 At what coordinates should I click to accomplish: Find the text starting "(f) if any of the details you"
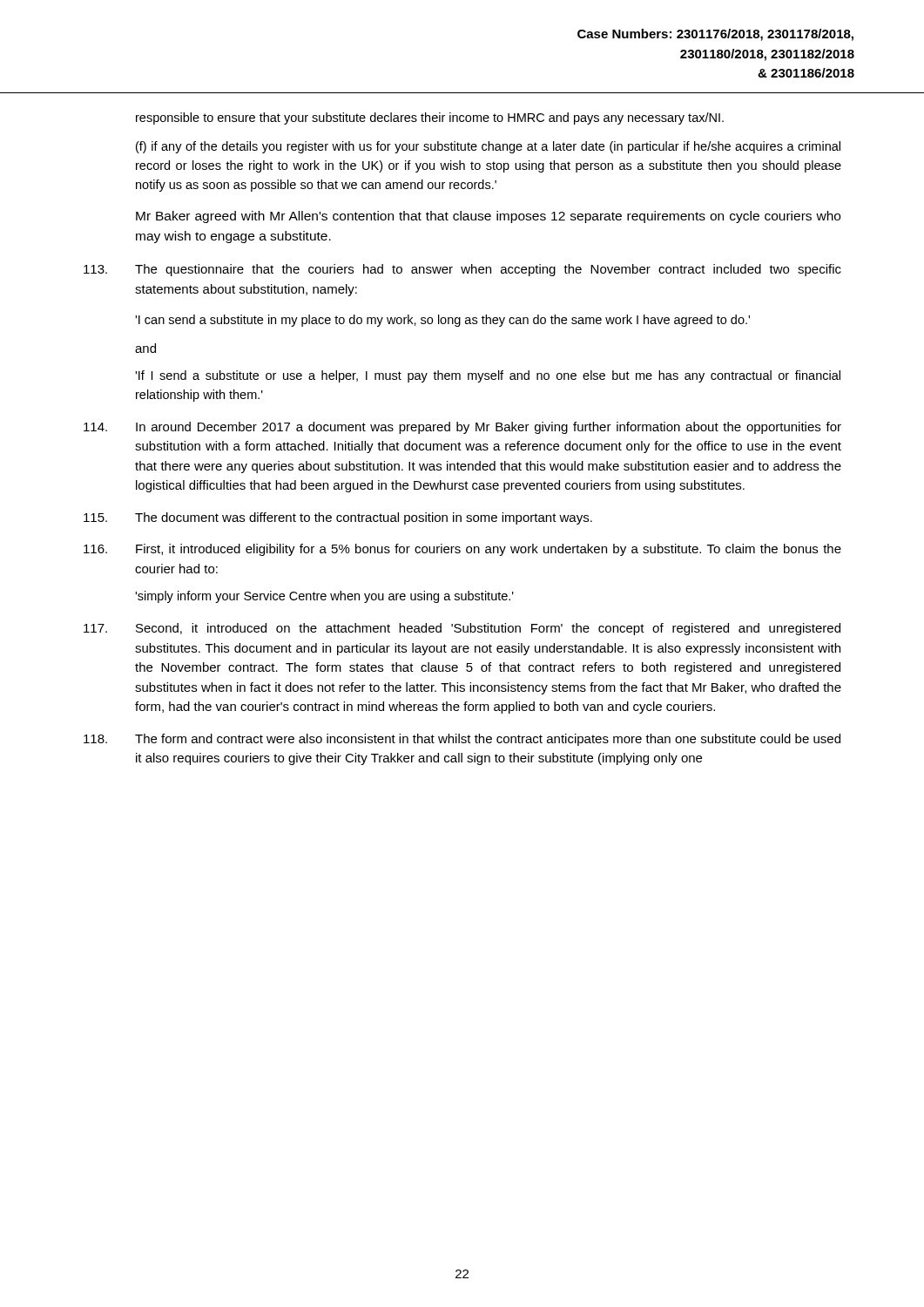point(488,166)
